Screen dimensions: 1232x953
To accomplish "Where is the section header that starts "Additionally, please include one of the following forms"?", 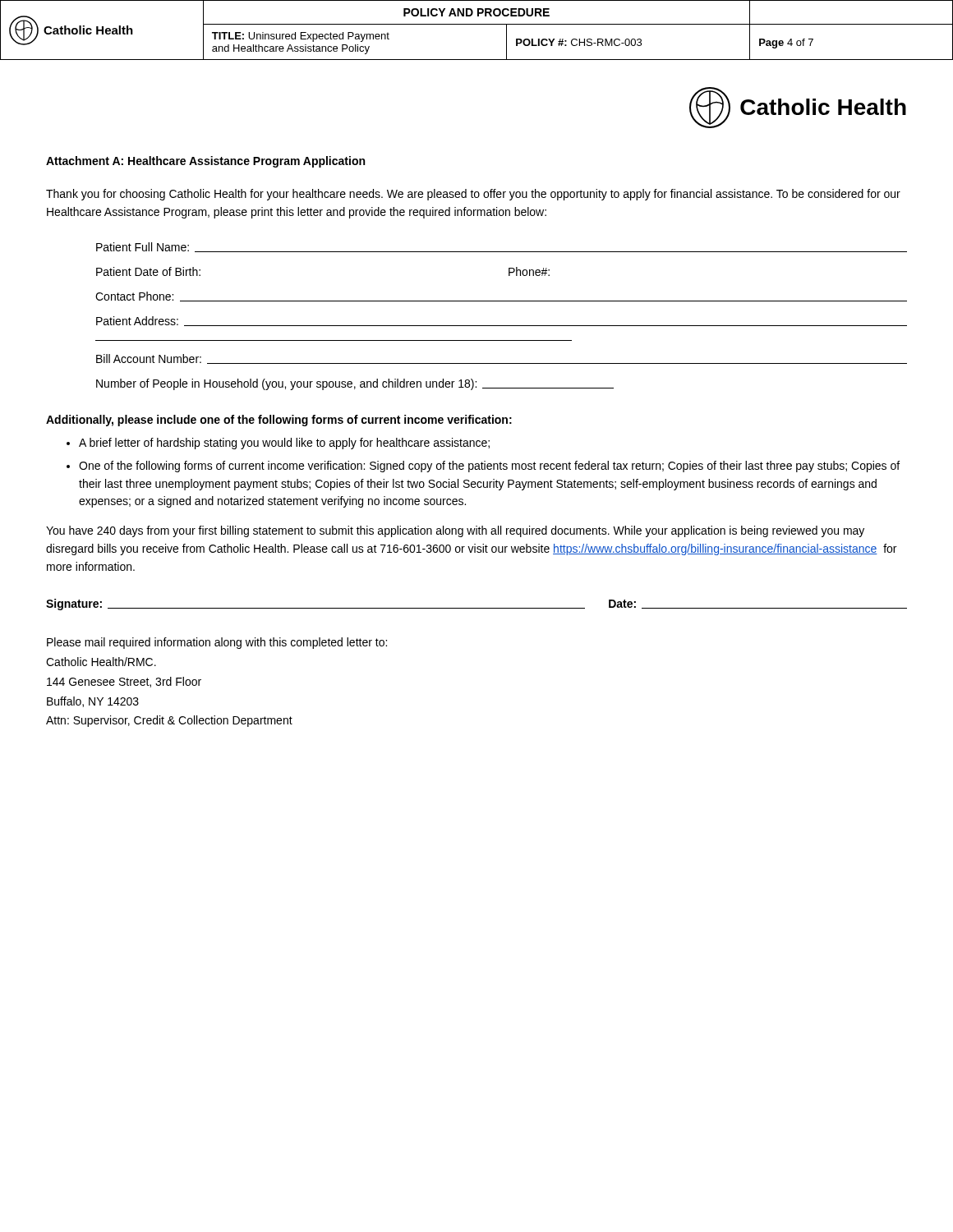I will pyautogui.click(x=279, y=420).
